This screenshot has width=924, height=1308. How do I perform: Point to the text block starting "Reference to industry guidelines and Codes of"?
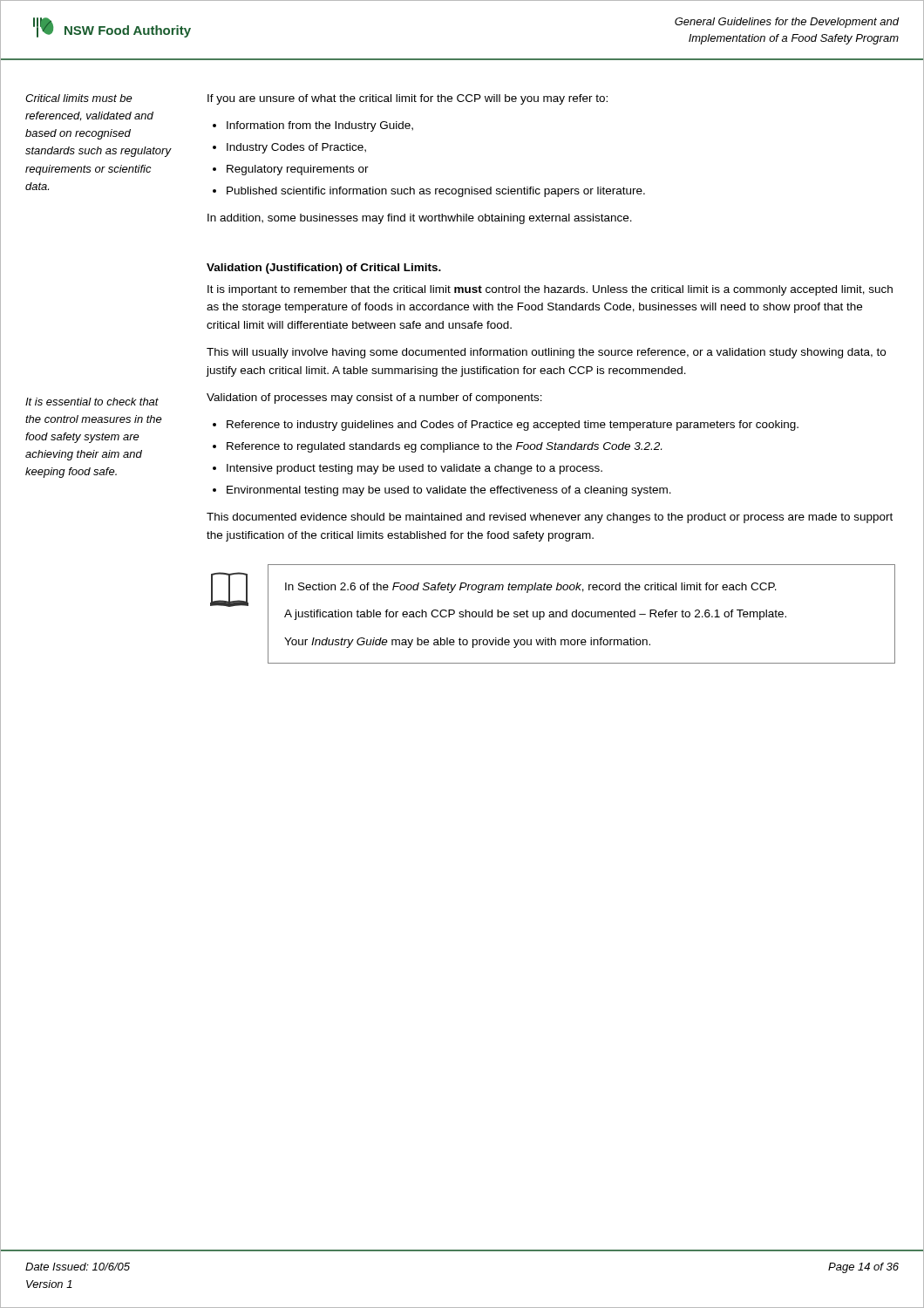point(513,424)
